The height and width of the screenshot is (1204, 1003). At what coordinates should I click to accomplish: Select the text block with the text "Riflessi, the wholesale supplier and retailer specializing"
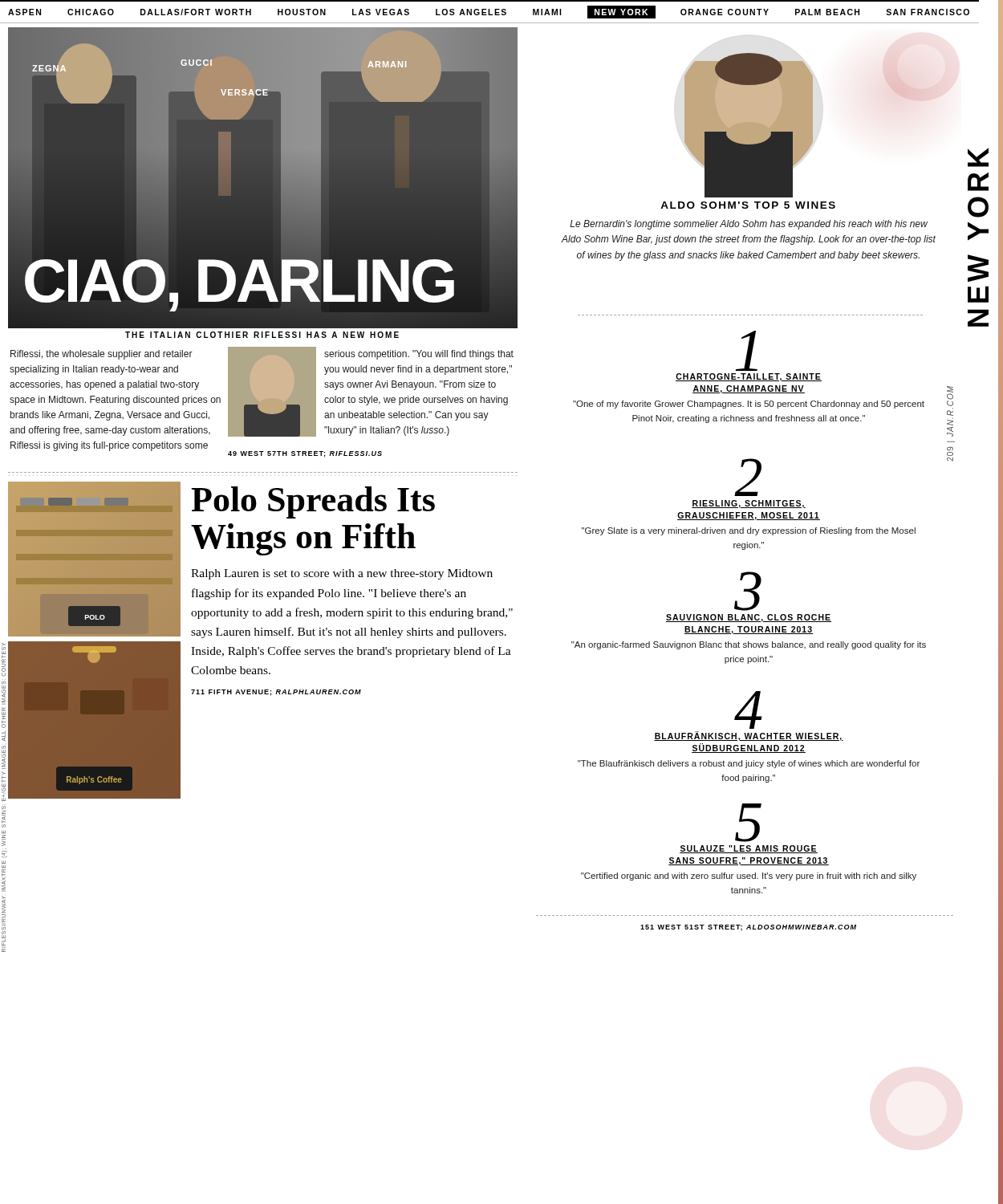pos(115,400)
